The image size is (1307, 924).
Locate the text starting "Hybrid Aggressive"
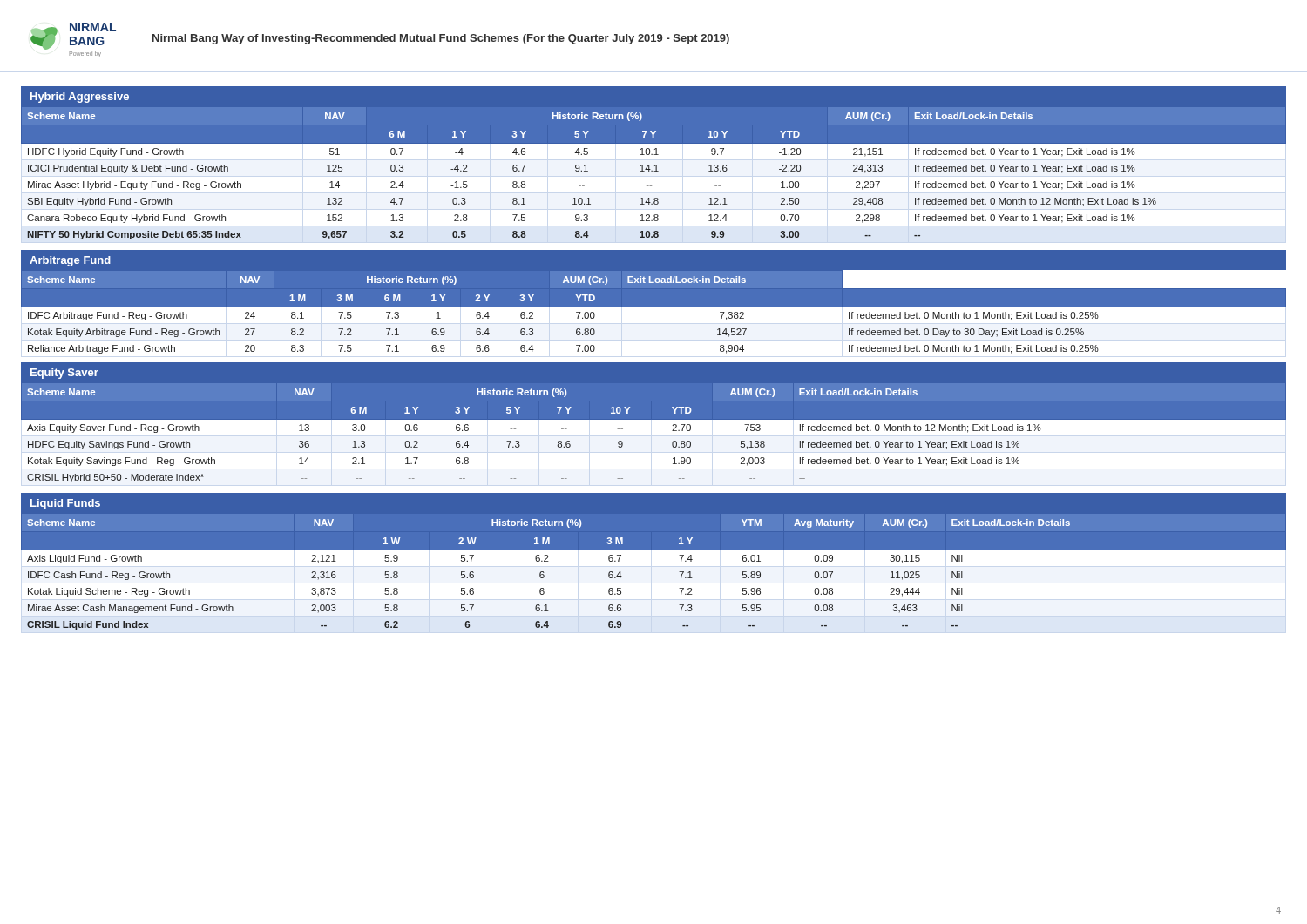(x=79, y=96)
